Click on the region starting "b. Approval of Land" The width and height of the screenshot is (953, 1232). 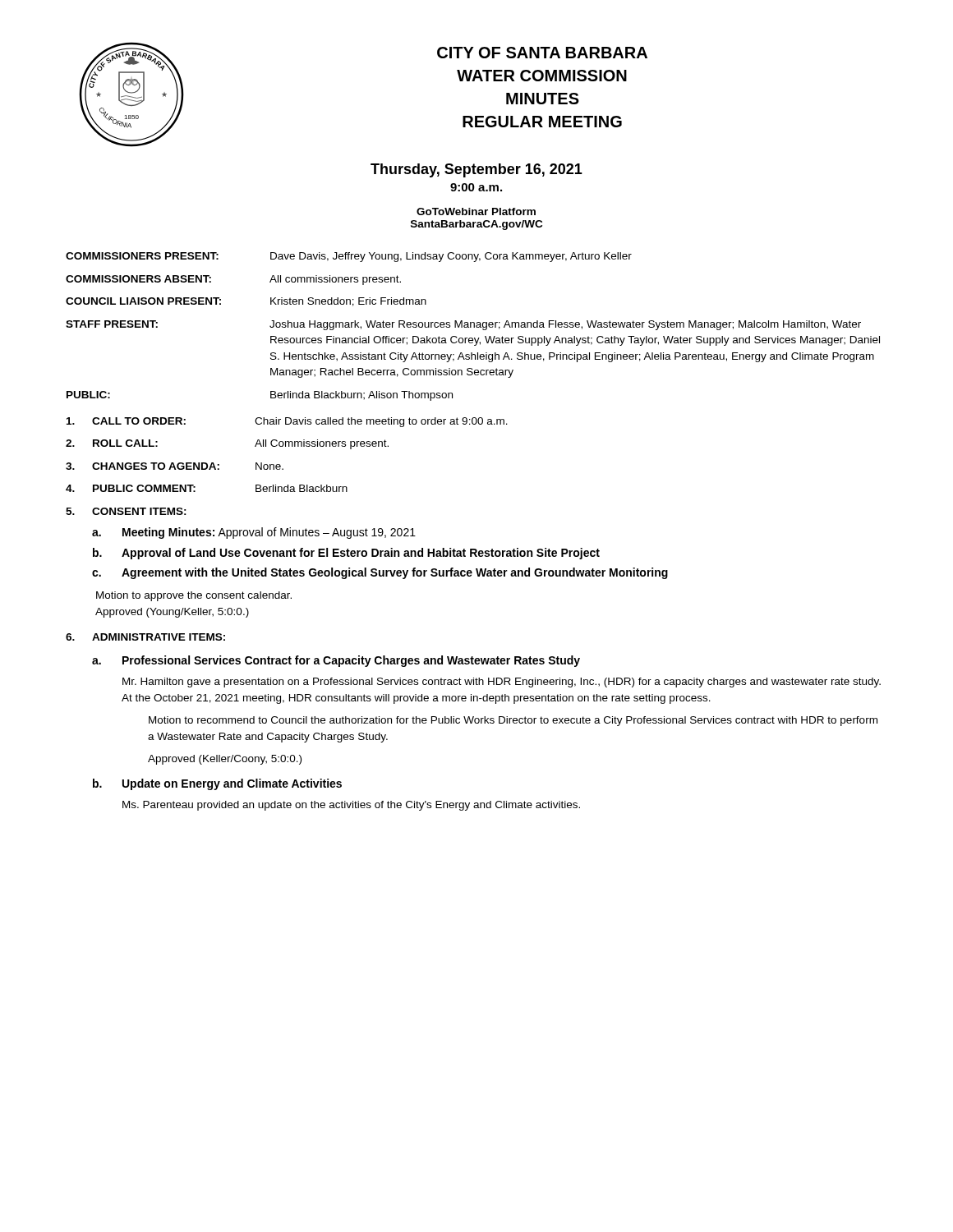pos(490,553)
